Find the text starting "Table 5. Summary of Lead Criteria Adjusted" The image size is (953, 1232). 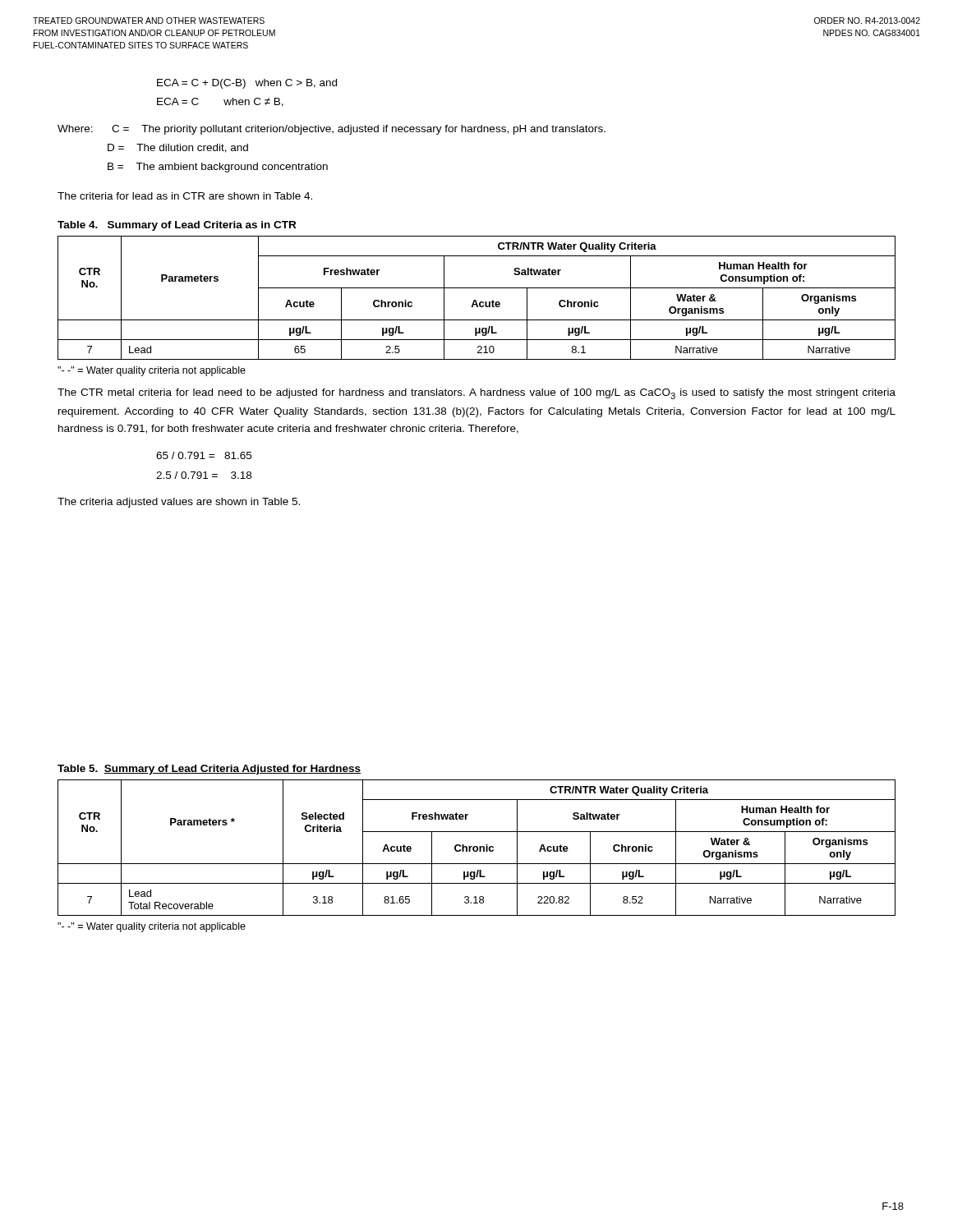209,768
